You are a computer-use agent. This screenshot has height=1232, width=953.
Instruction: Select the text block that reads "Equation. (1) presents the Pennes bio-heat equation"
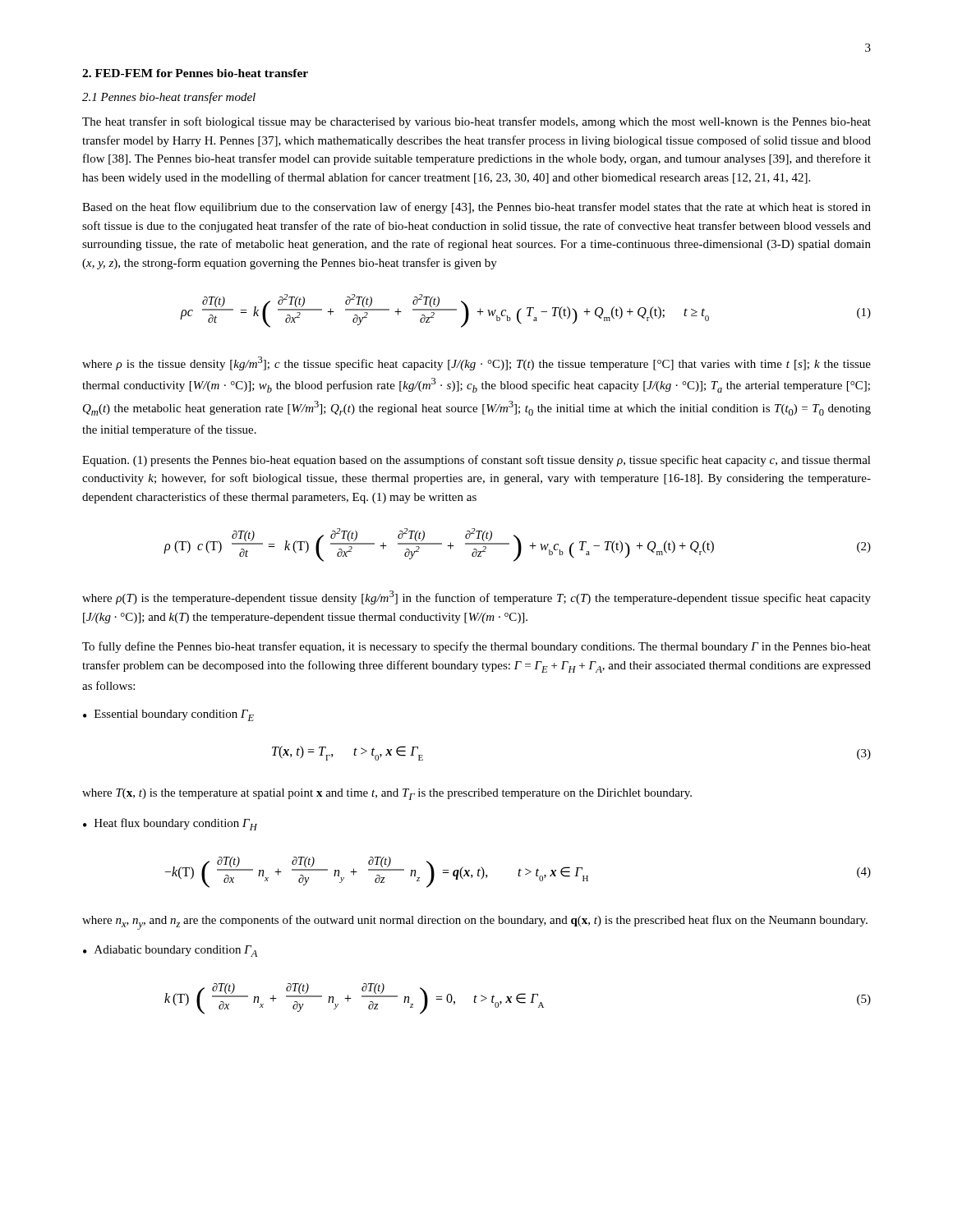click(476, 478)
